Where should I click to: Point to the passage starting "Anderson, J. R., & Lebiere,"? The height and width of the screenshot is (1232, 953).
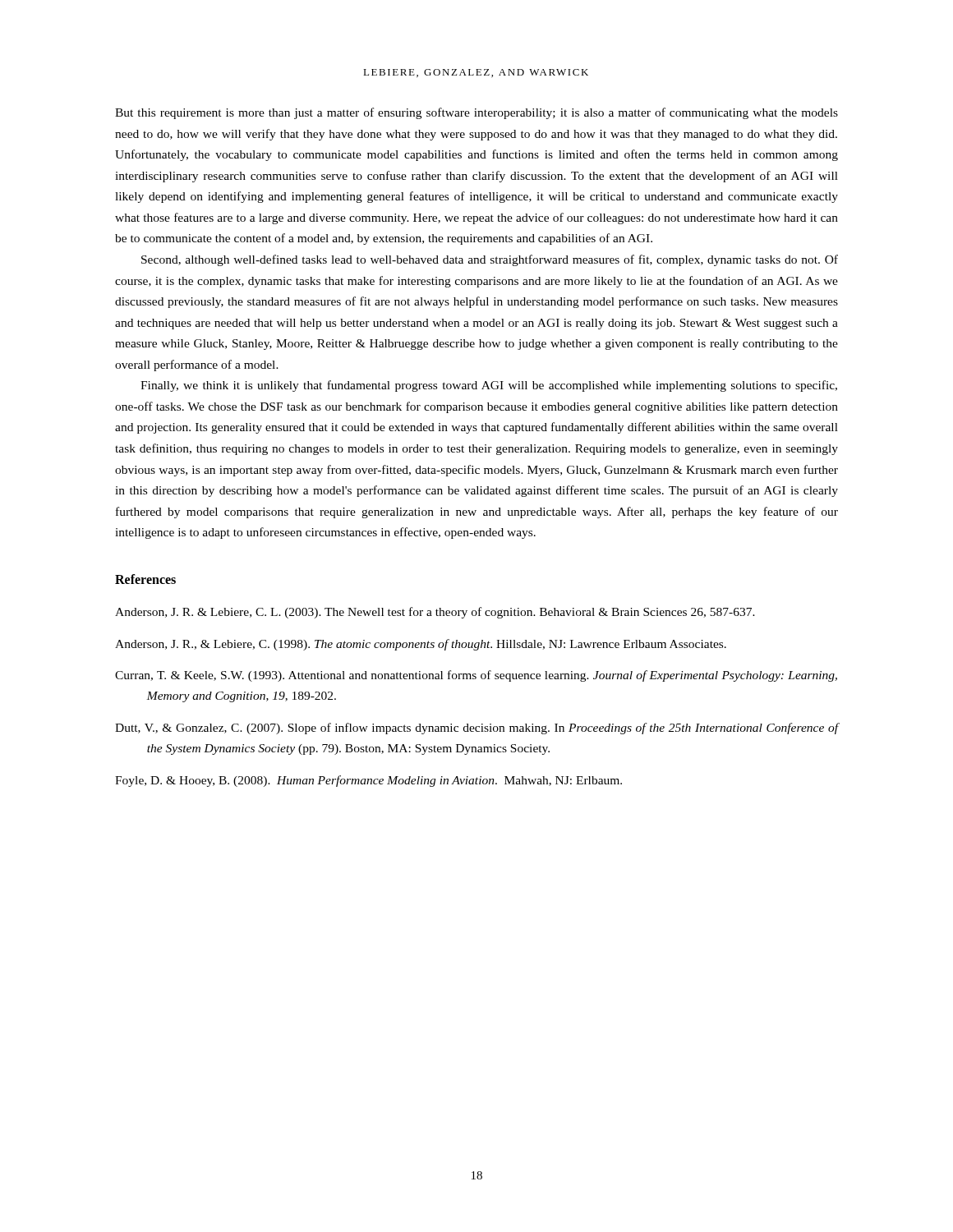421,643
